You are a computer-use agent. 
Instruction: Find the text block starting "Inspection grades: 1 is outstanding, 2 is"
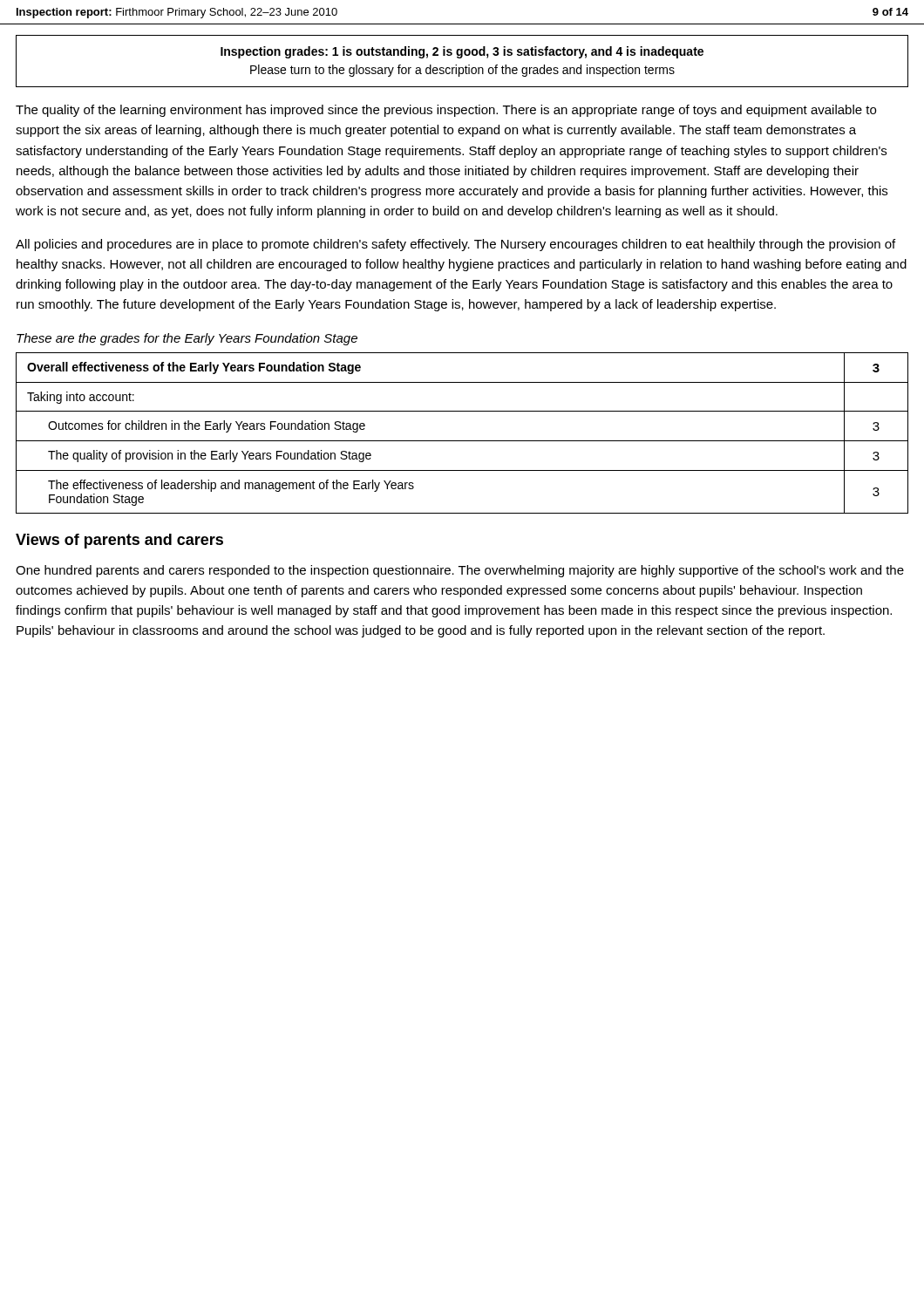(x=462, y=61)
